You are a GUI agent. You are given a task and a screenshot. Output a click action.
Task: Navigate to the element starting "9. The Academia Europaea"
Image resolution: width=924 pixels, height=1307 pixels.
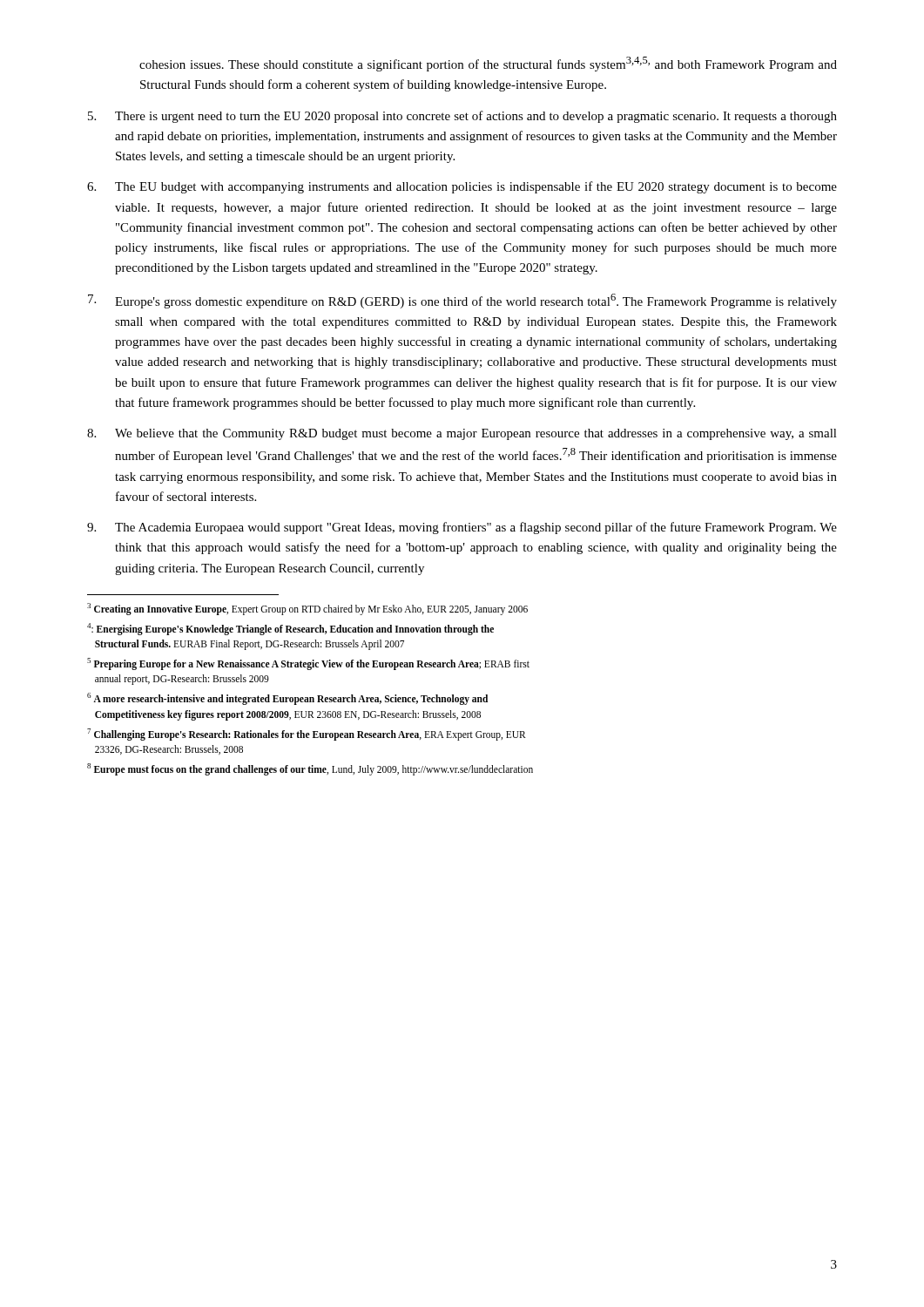pos(462,548)
